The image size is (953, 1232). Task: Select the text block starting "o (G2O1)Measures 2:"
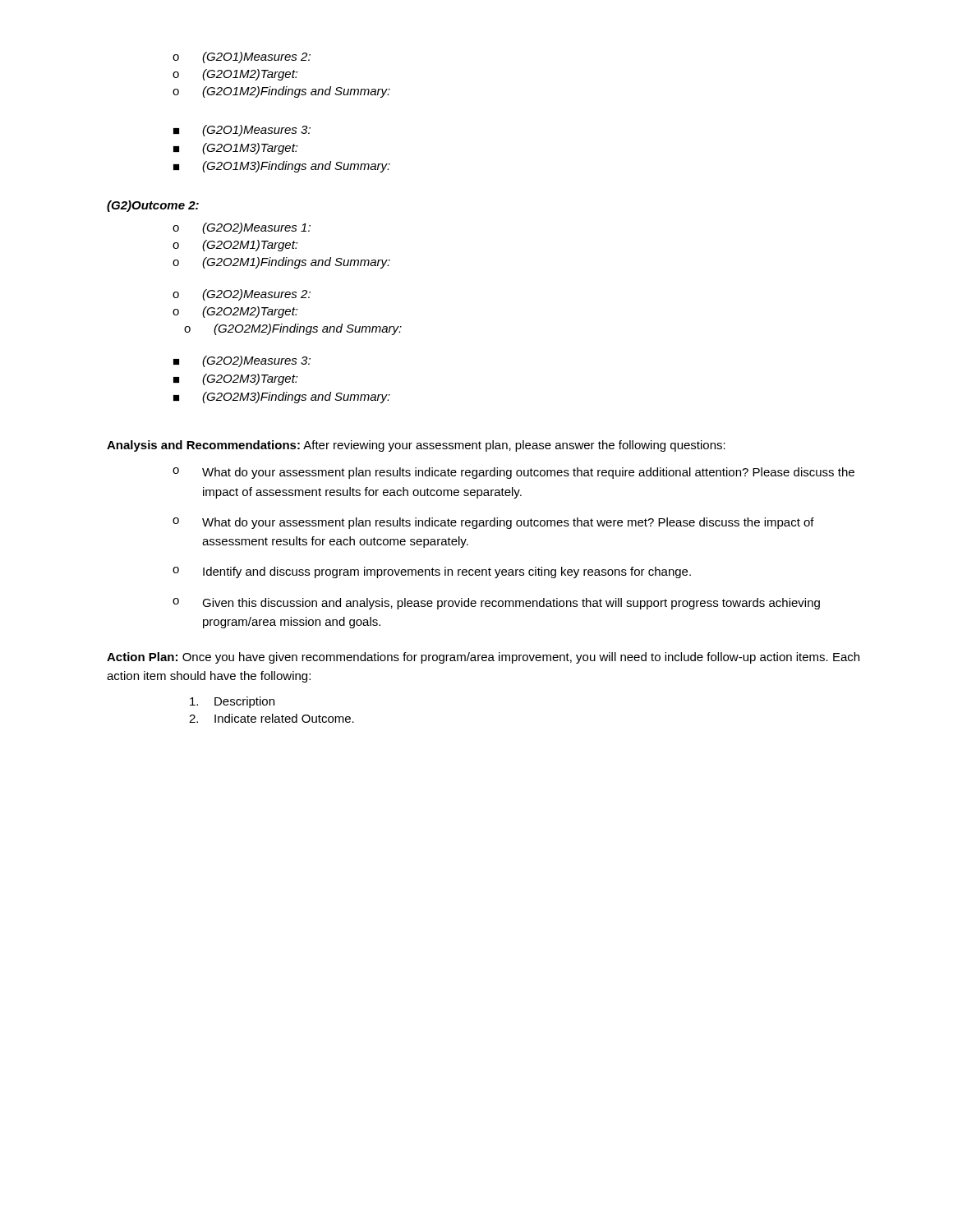coord(242,57)
